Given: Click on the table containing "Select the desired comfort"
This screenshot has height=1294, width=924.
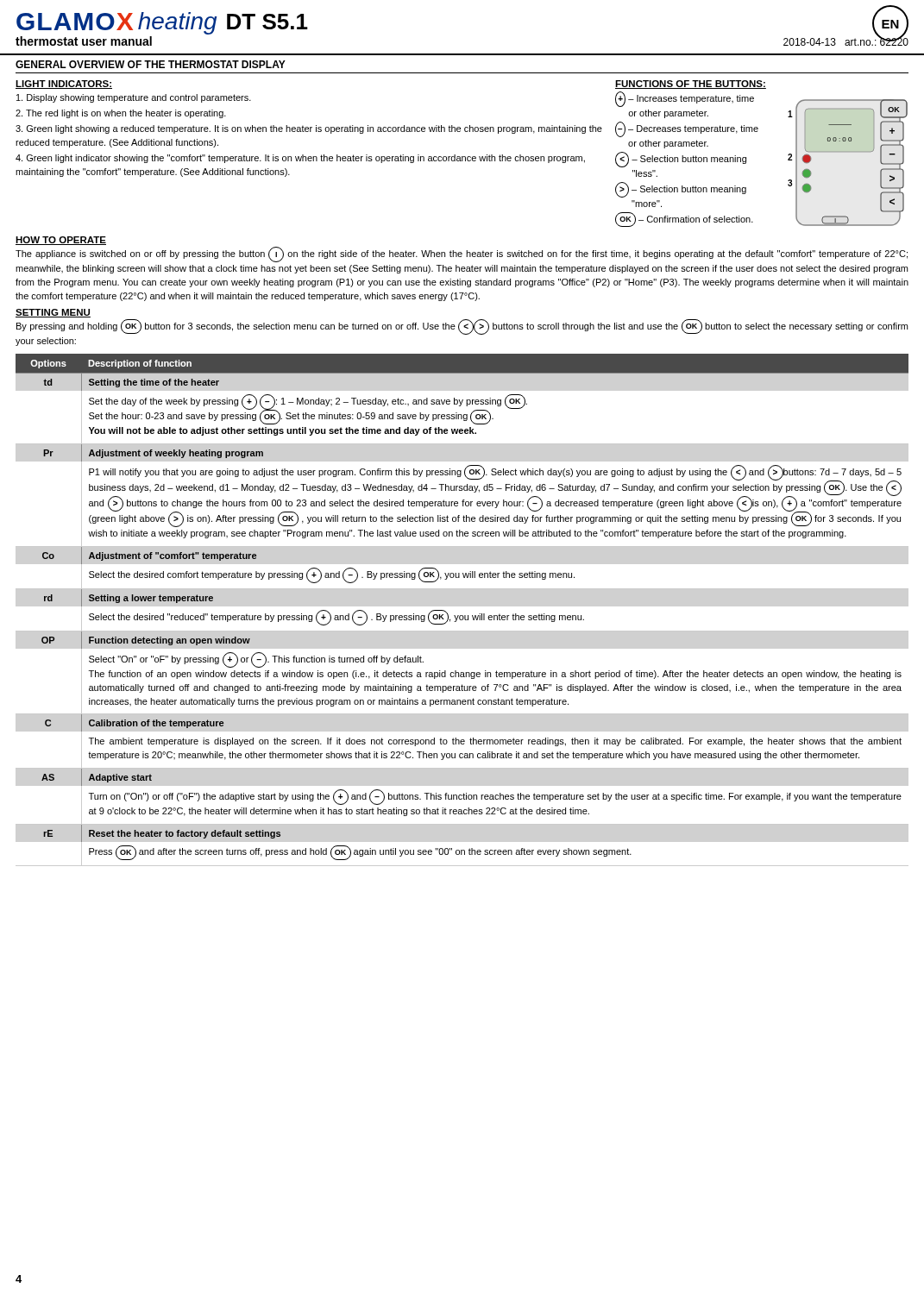Looking at the screenshot, I should click(462, 610).
